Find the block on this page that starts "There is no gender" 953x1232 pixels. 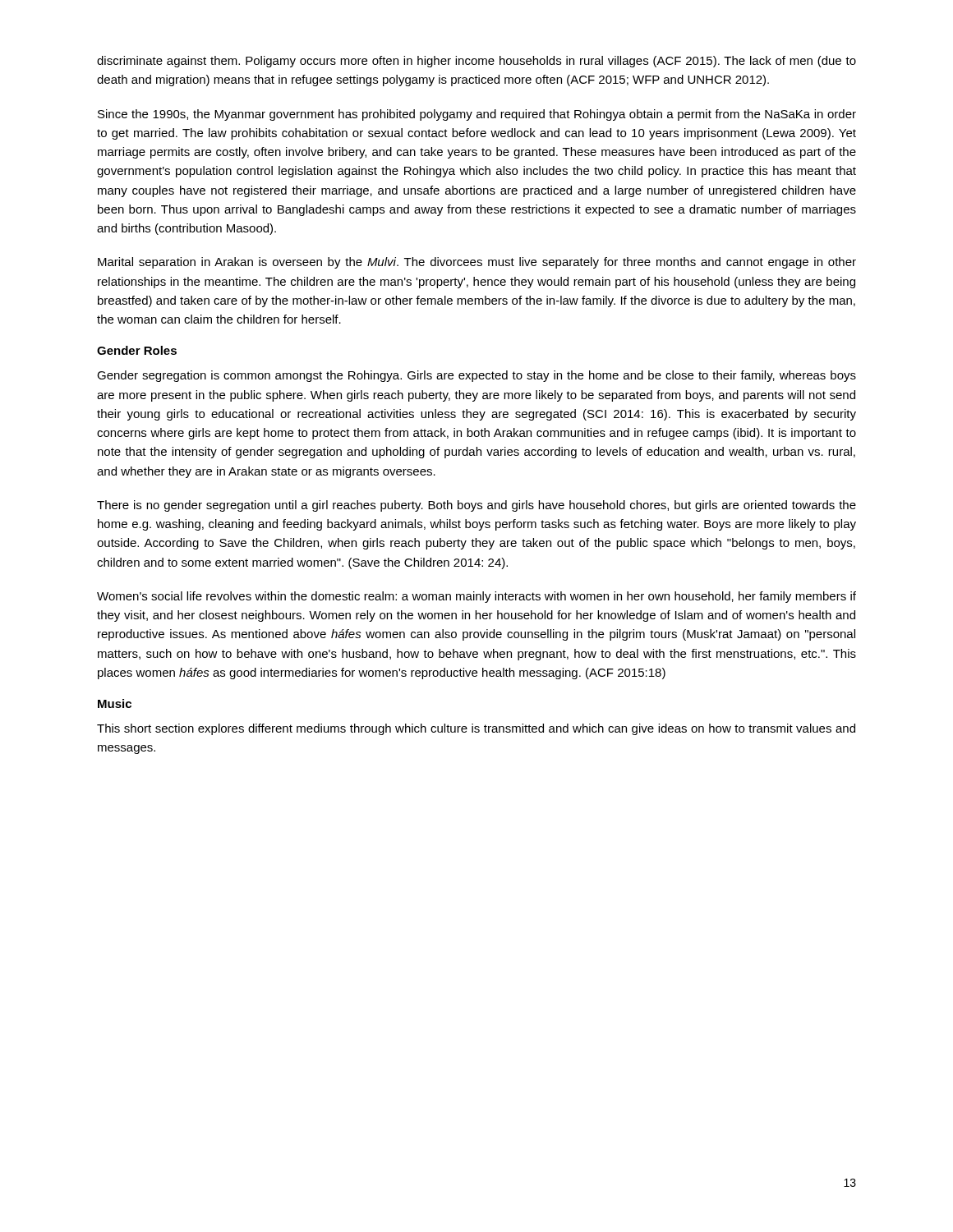(x=476, y=533)
